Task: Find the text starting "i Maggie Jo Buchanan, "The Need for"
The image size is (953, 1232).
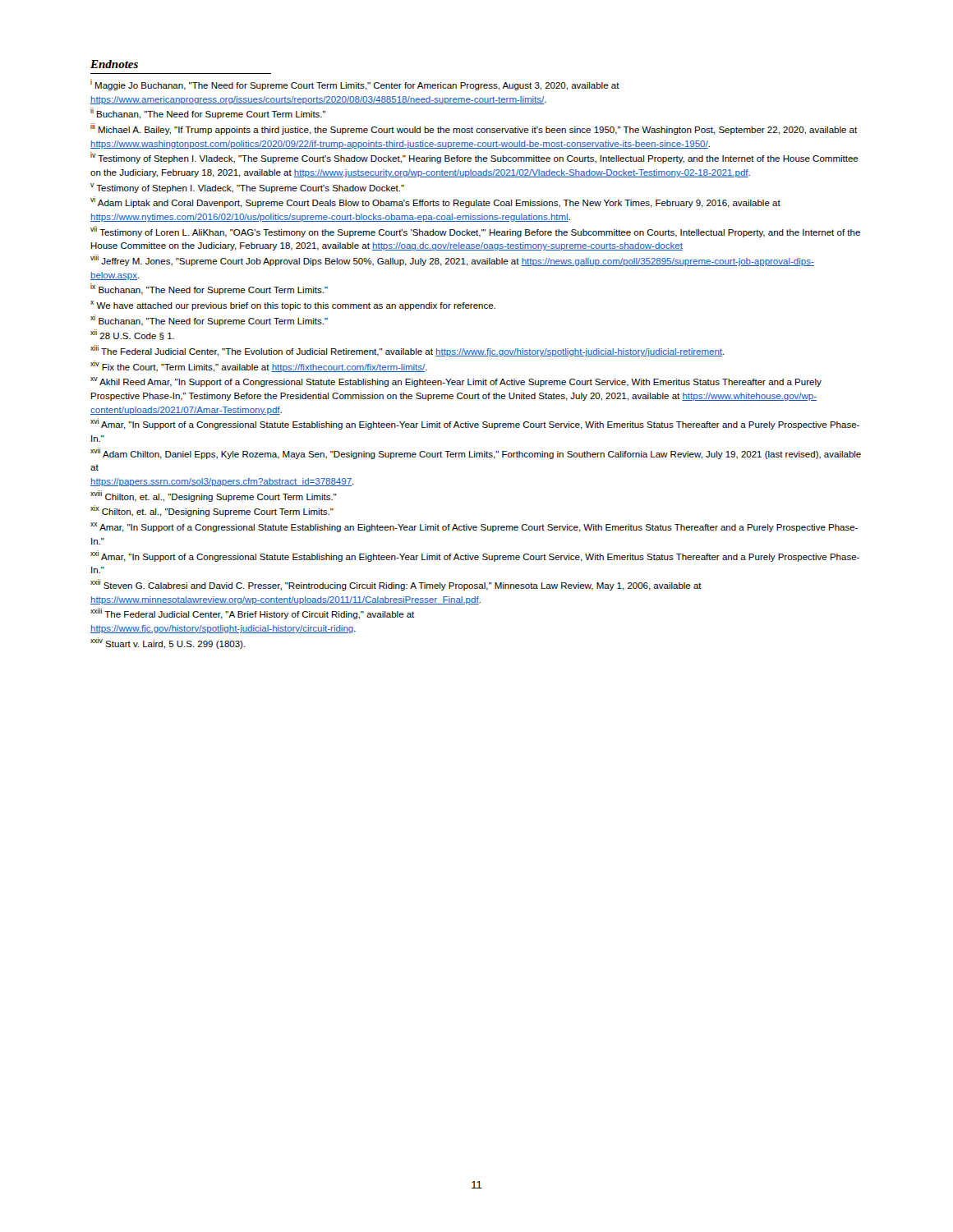Action: click(x=355, y=91)
